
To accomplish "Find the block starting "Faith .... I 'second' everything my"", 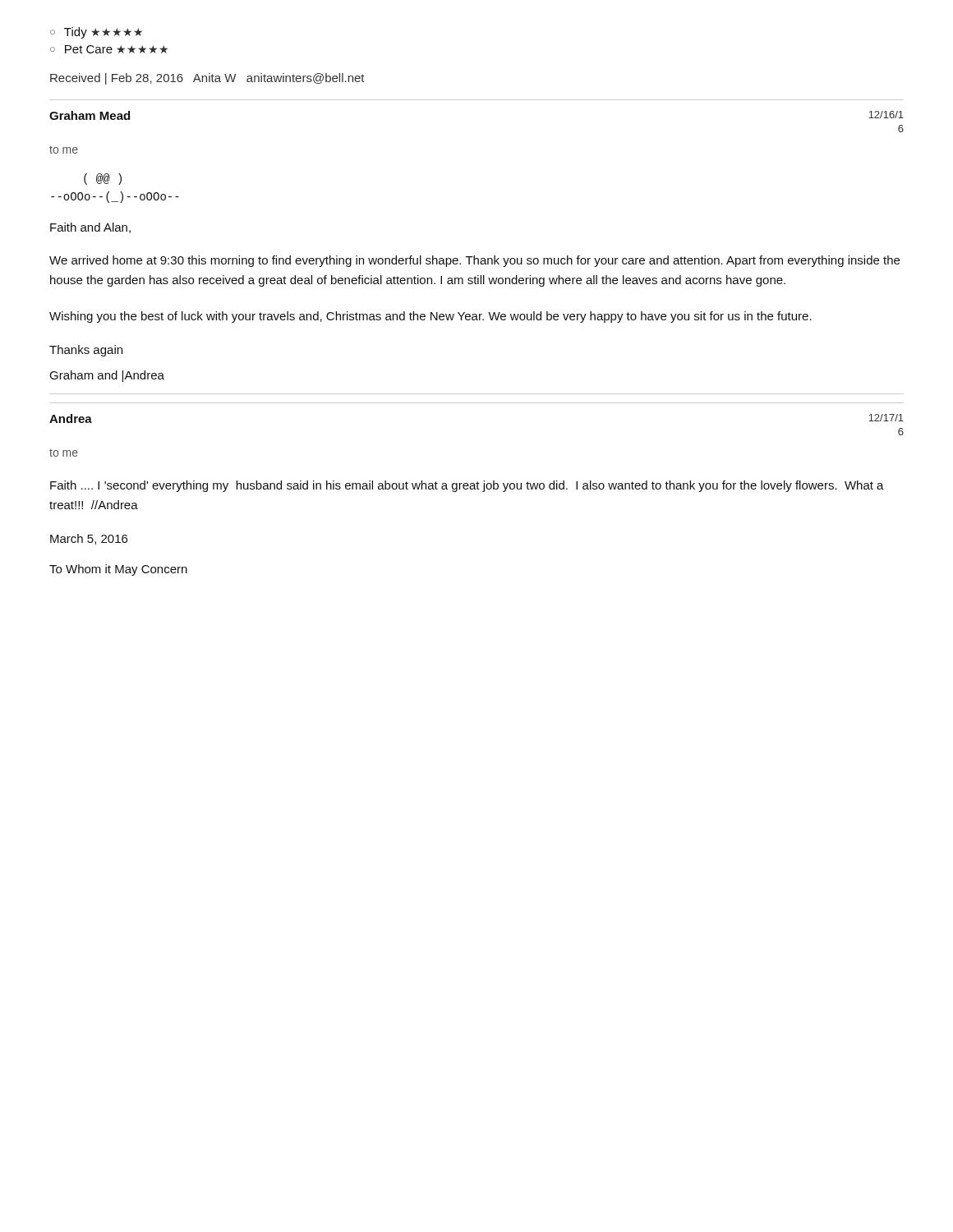I will 466,494.
